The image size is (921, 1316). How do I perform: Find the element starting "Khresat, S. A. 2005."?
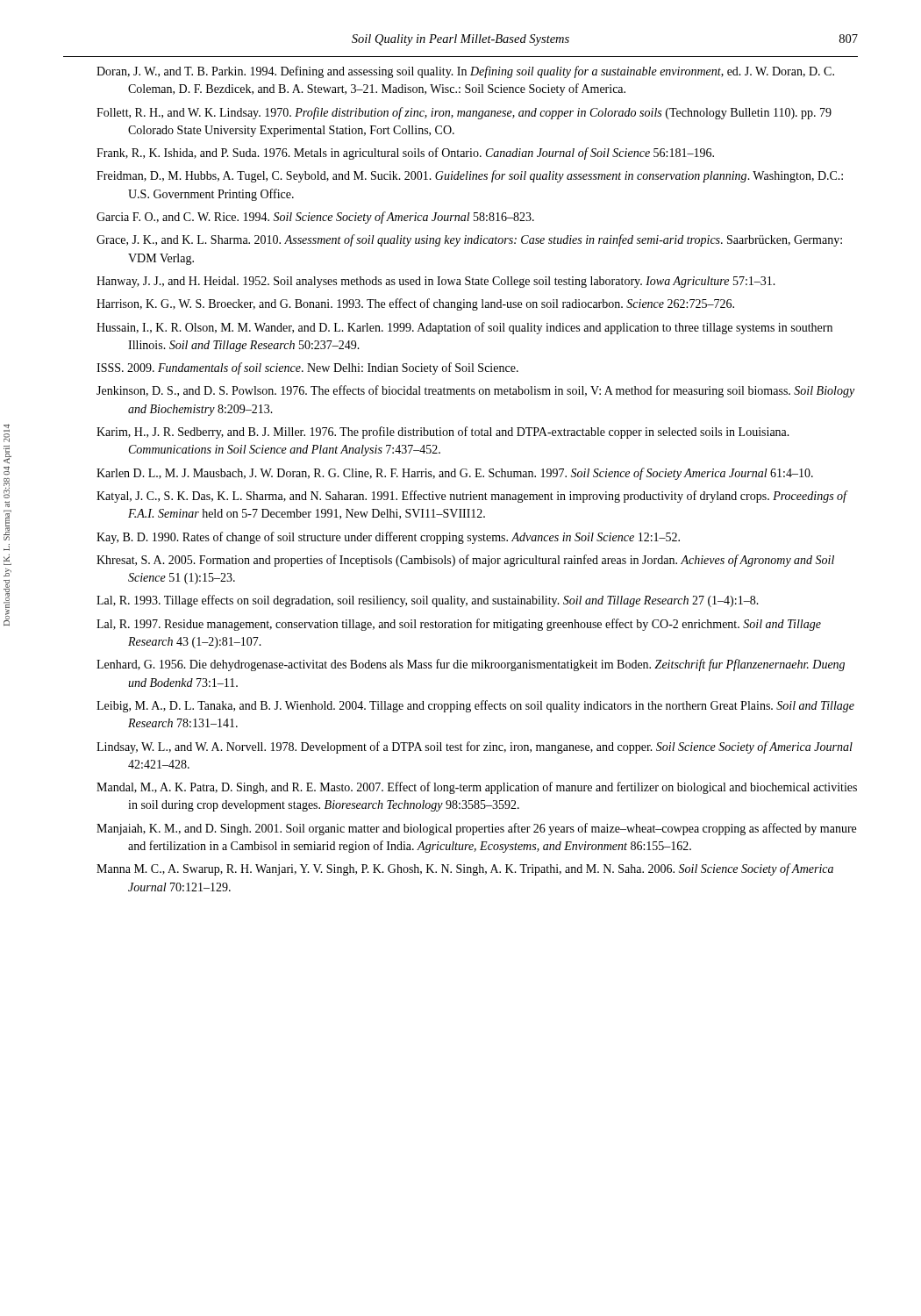[x=466, y=569]
